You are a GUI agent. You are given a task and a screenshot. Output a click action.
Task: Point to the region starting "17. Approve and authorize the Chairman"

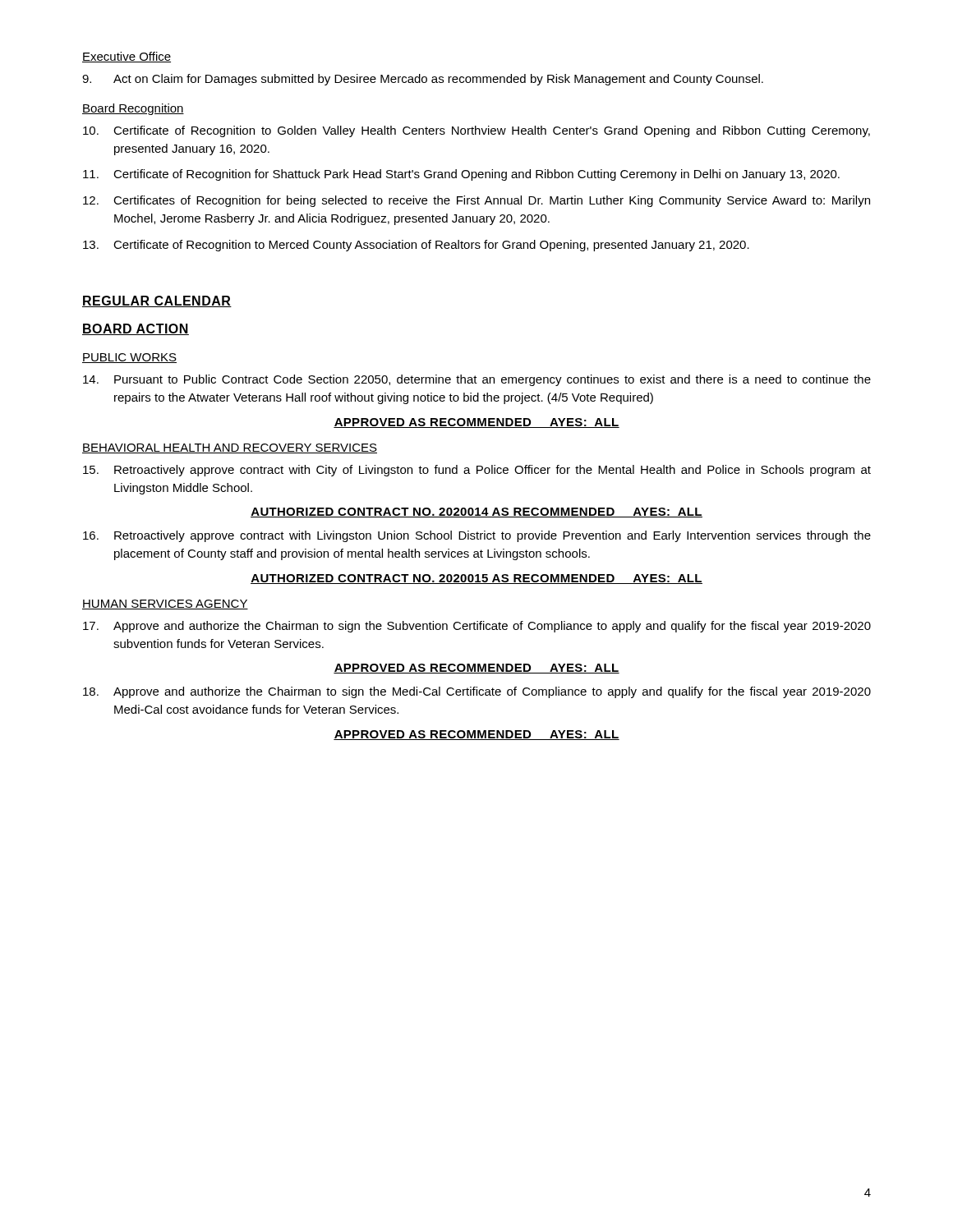[476, 634]
